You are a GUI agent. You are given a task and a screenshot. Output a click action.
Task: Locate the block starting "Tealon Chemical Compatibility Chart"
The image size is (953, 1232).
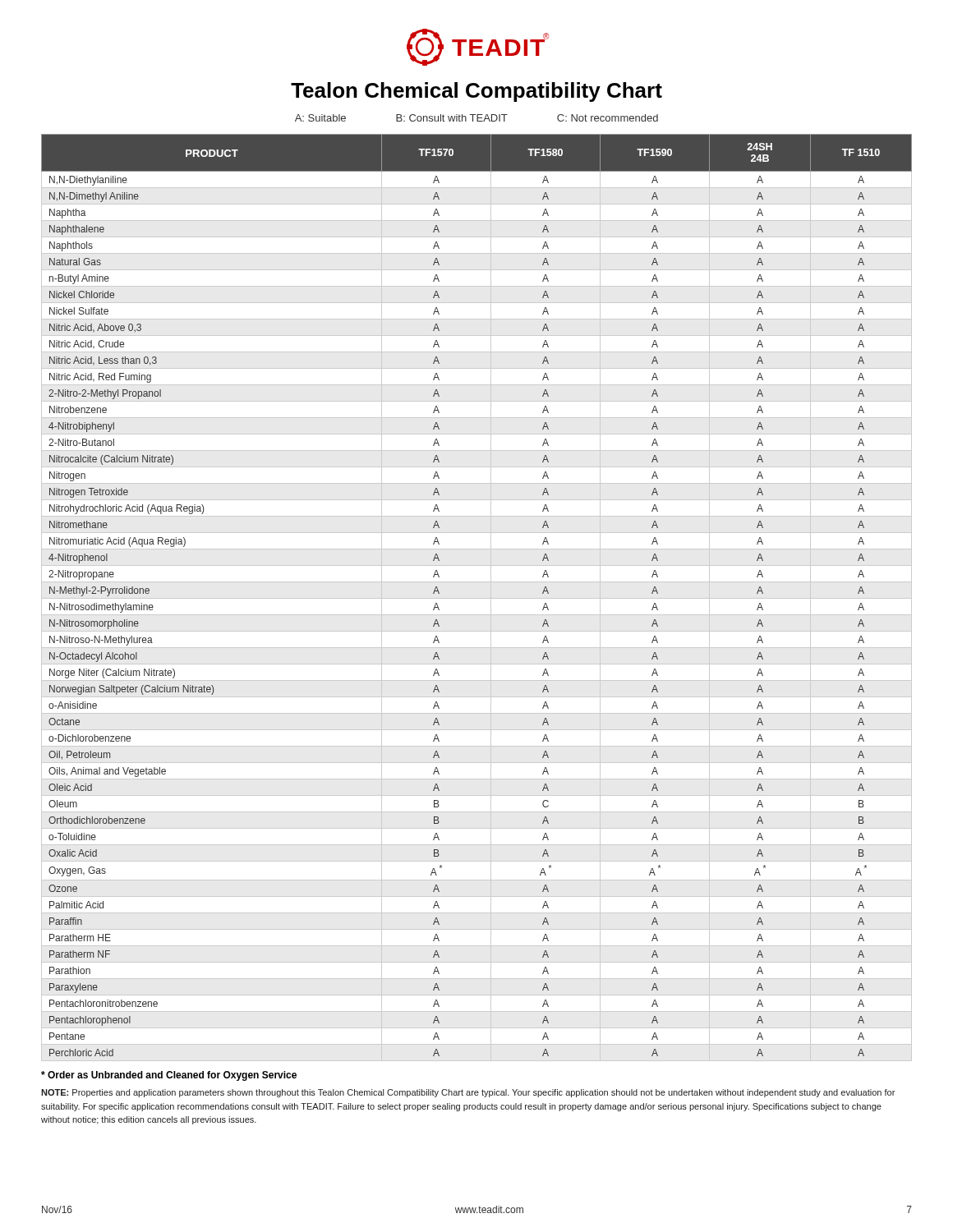pos(476,90)
